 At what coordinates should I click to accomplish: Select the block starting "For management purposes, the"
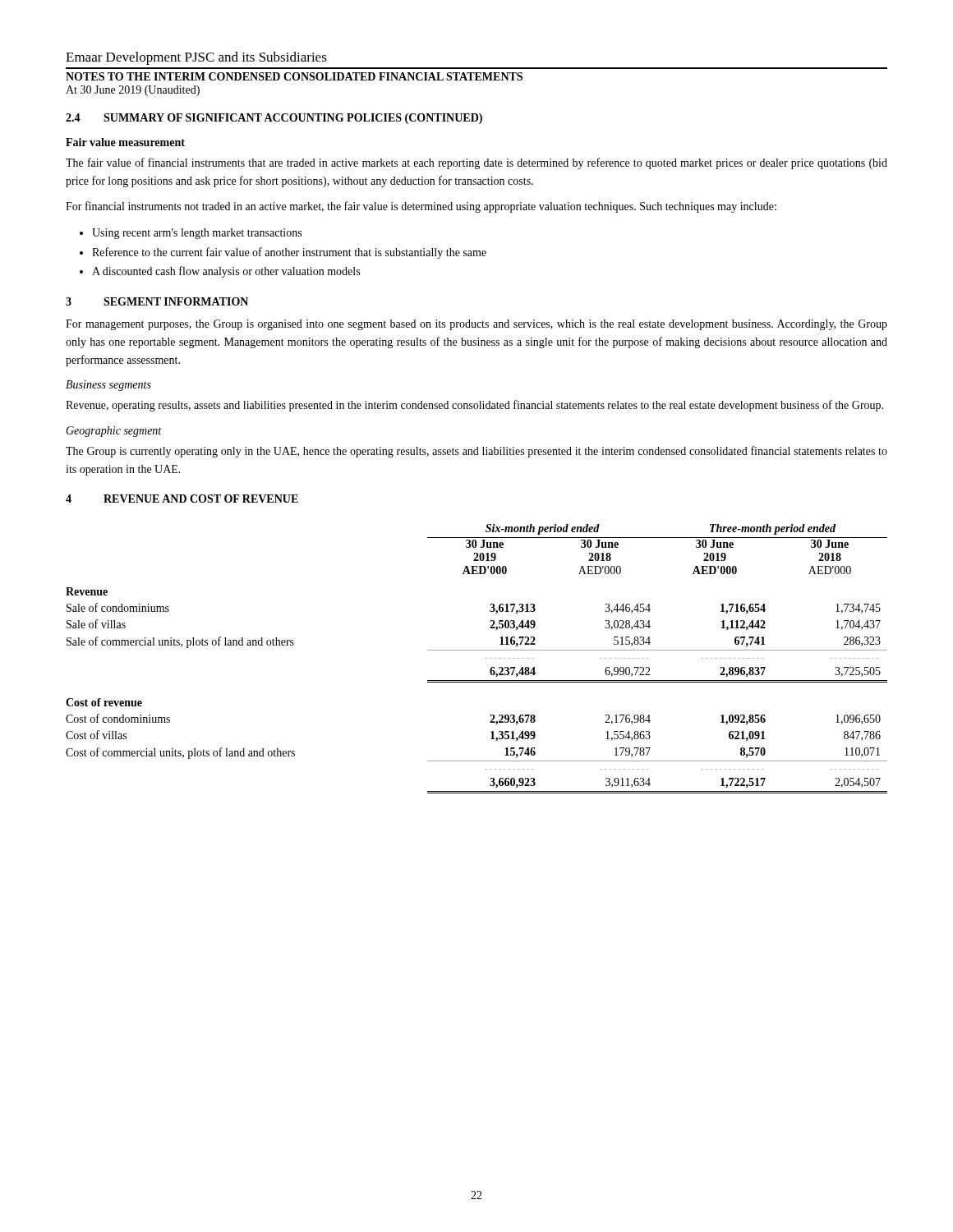(x=476, y=342)
